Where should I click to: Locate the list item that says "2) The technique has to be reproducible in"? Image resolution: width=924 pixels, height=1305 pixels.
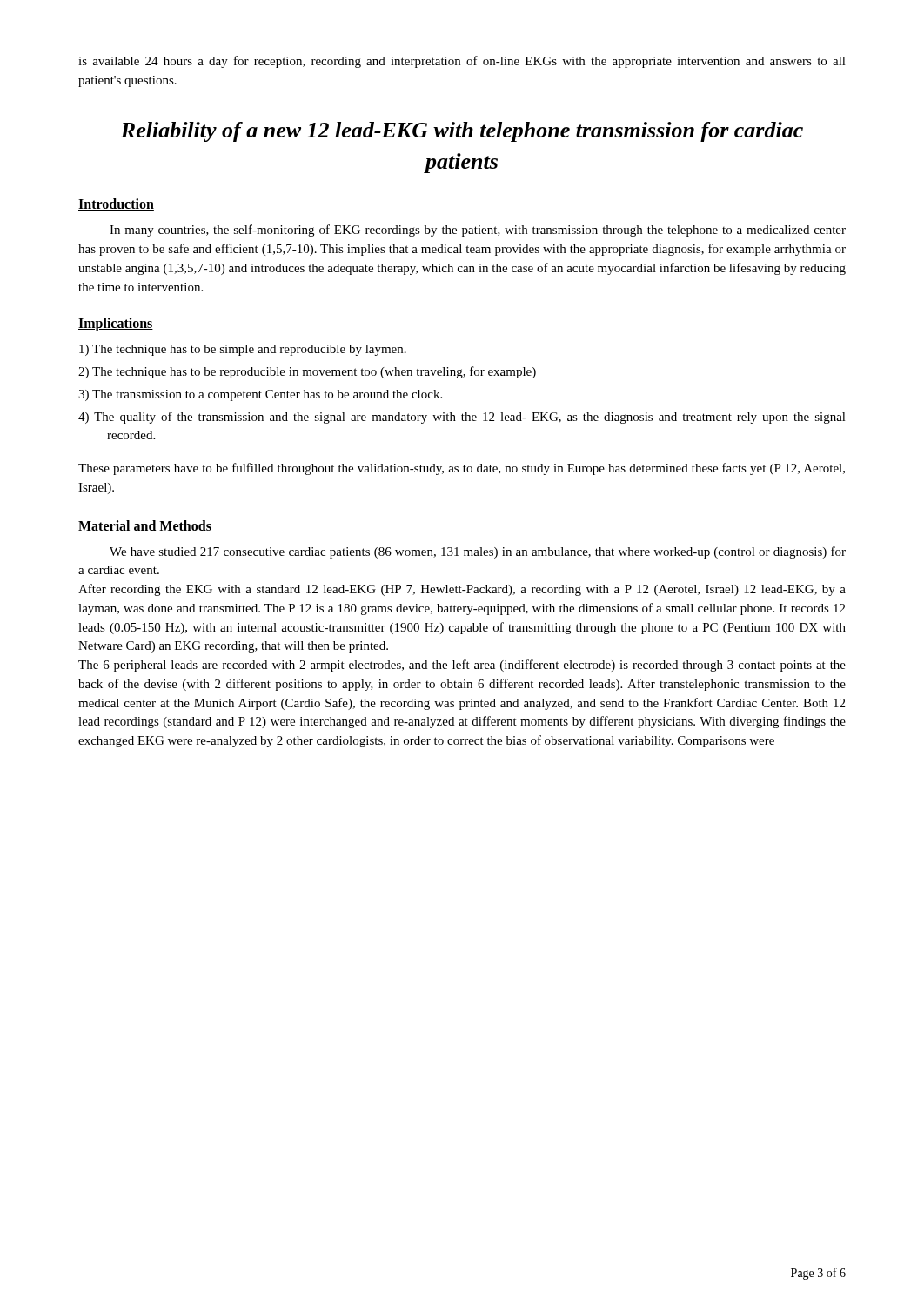point(307,372)
